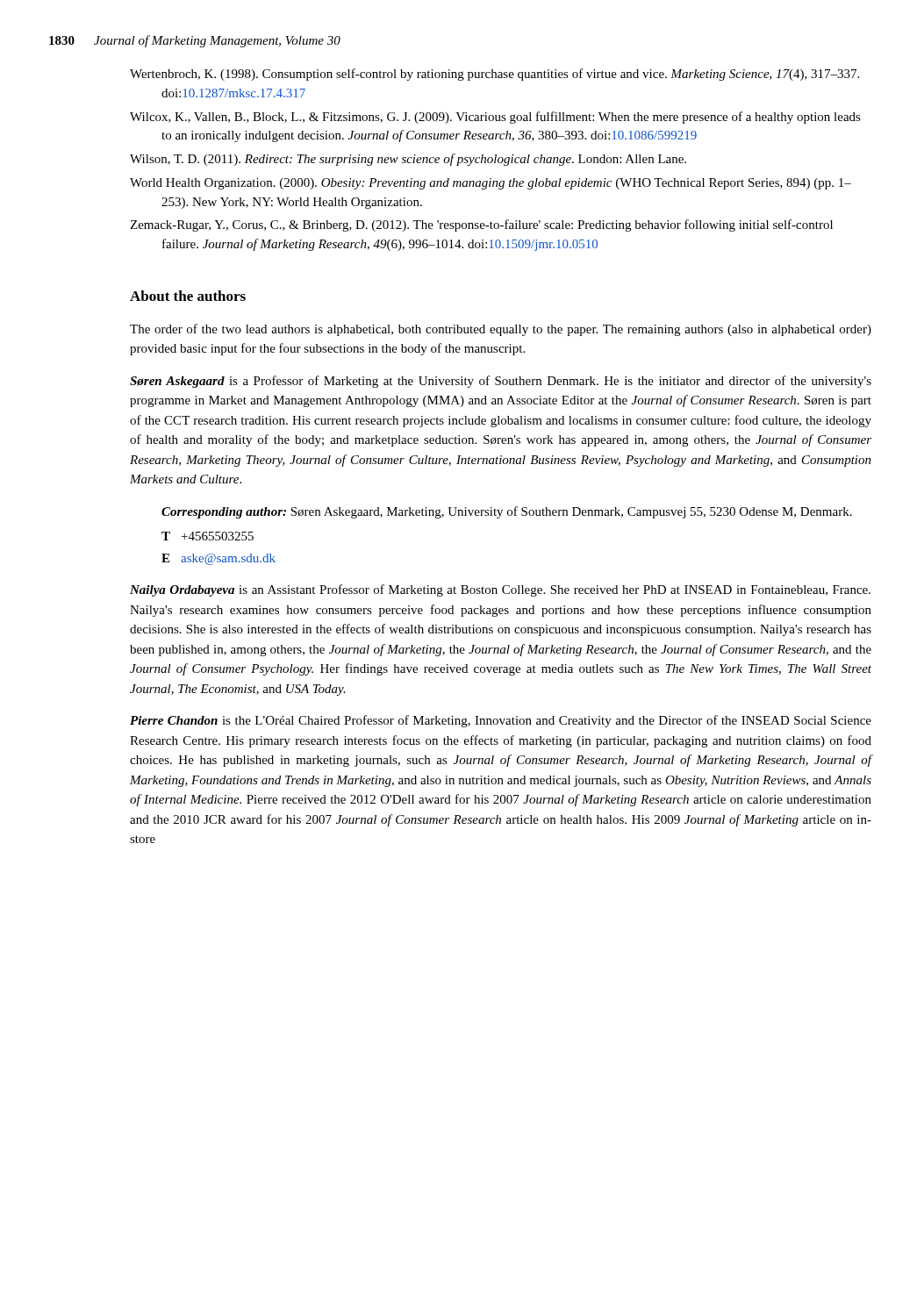
Task: Click on the text block with the text "Søren Askegaard is a"
Action: click(501, 430)
